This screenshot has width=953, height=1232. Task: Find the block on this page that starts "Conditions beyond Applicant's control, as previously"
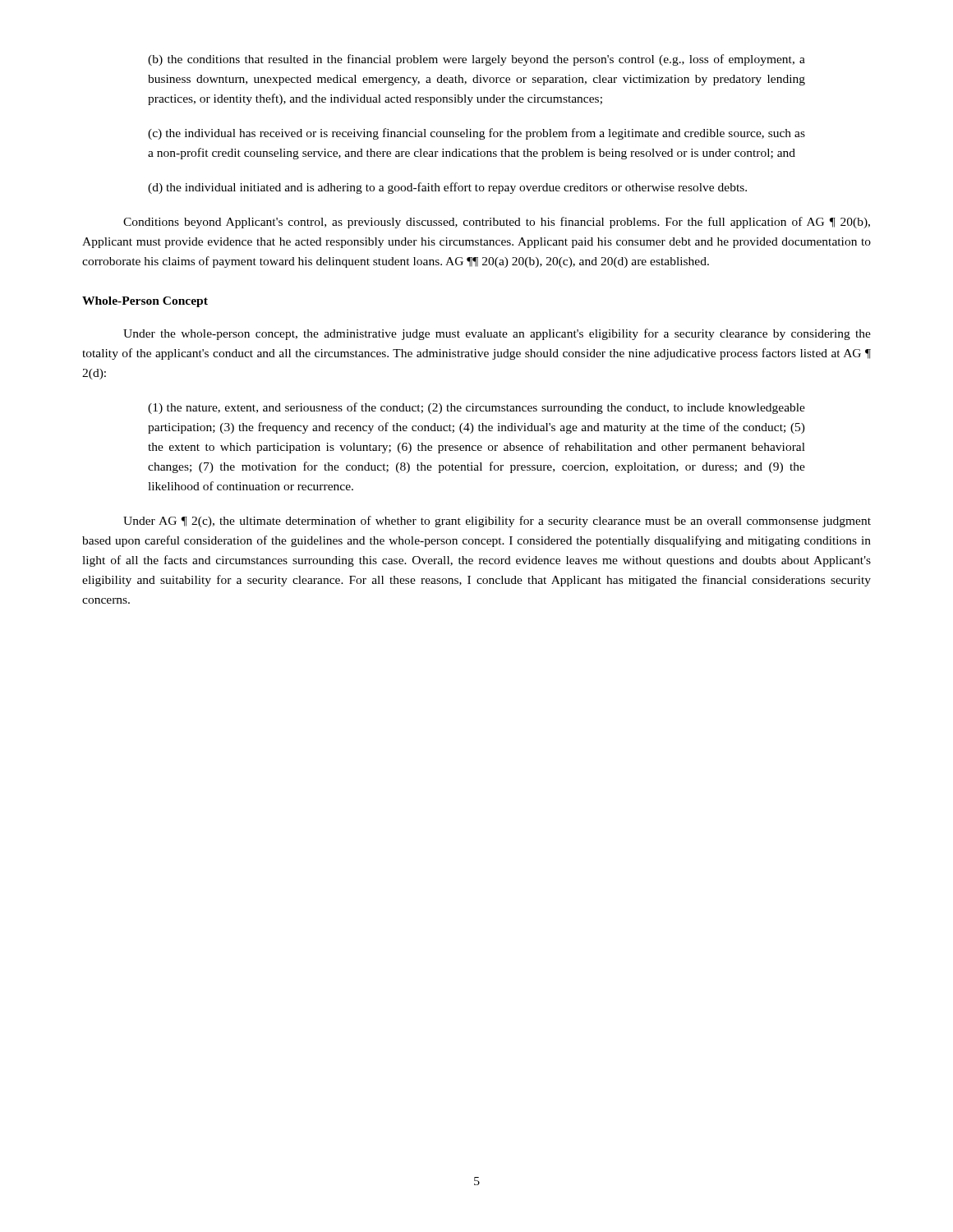(476, 241)
